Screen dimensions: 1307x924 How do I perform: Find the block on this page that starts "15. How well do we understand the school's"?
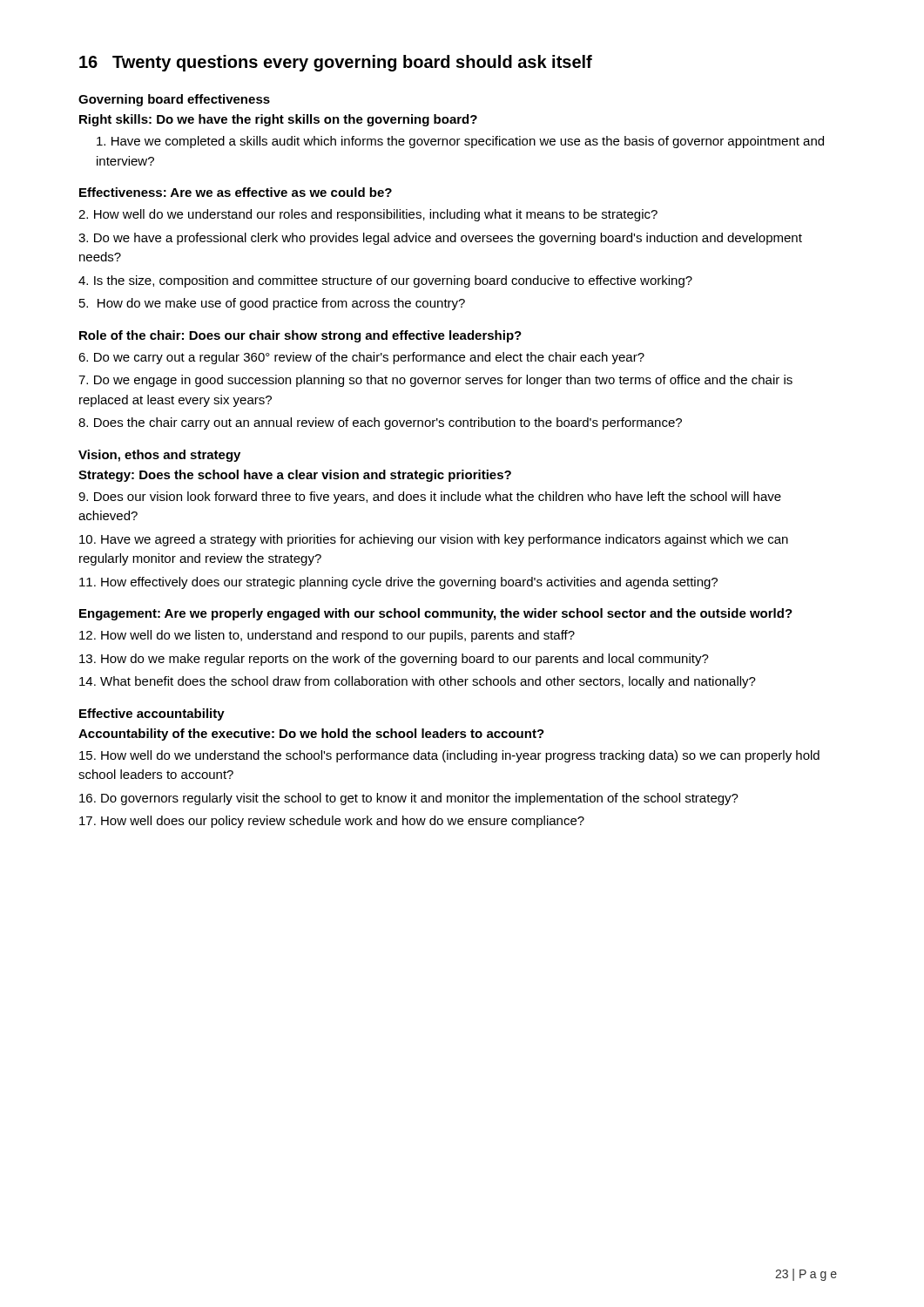[449, 764]
